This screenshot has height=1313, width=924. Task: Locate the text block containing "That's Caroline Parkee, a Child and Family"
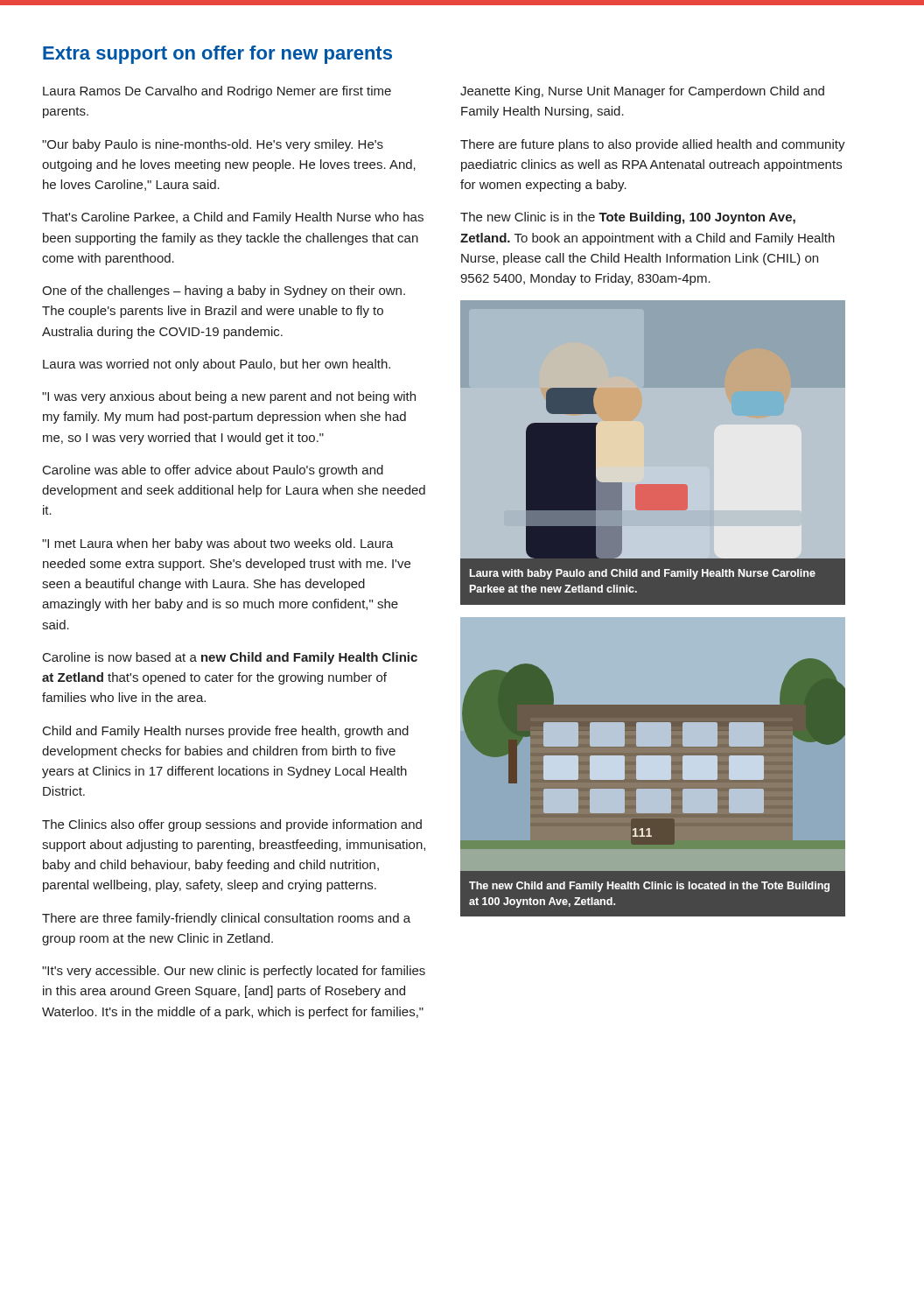click(233, 237)
